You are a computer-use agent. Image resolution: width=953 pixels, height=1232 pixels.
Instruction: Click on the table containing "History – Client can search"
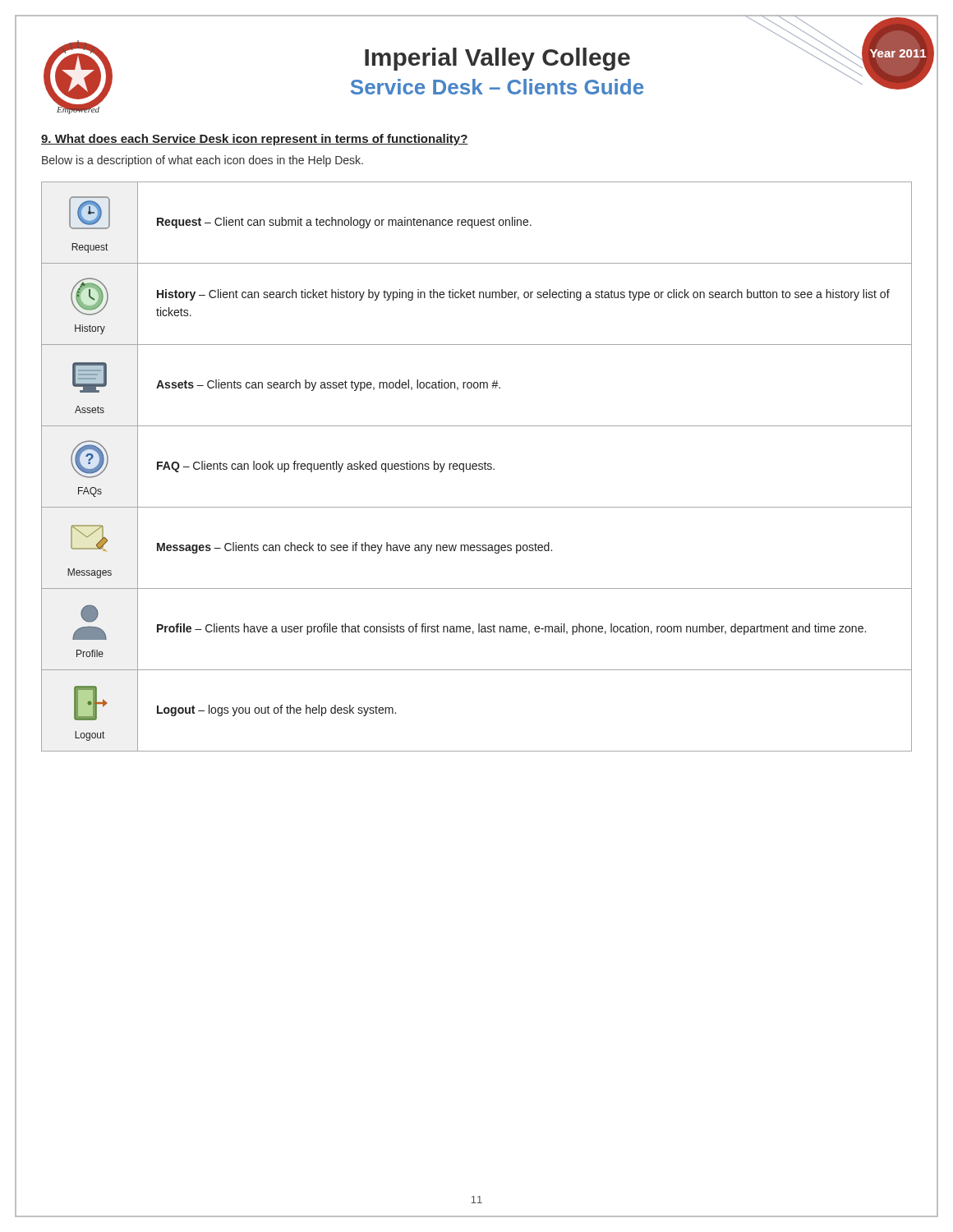click(476, 466)
